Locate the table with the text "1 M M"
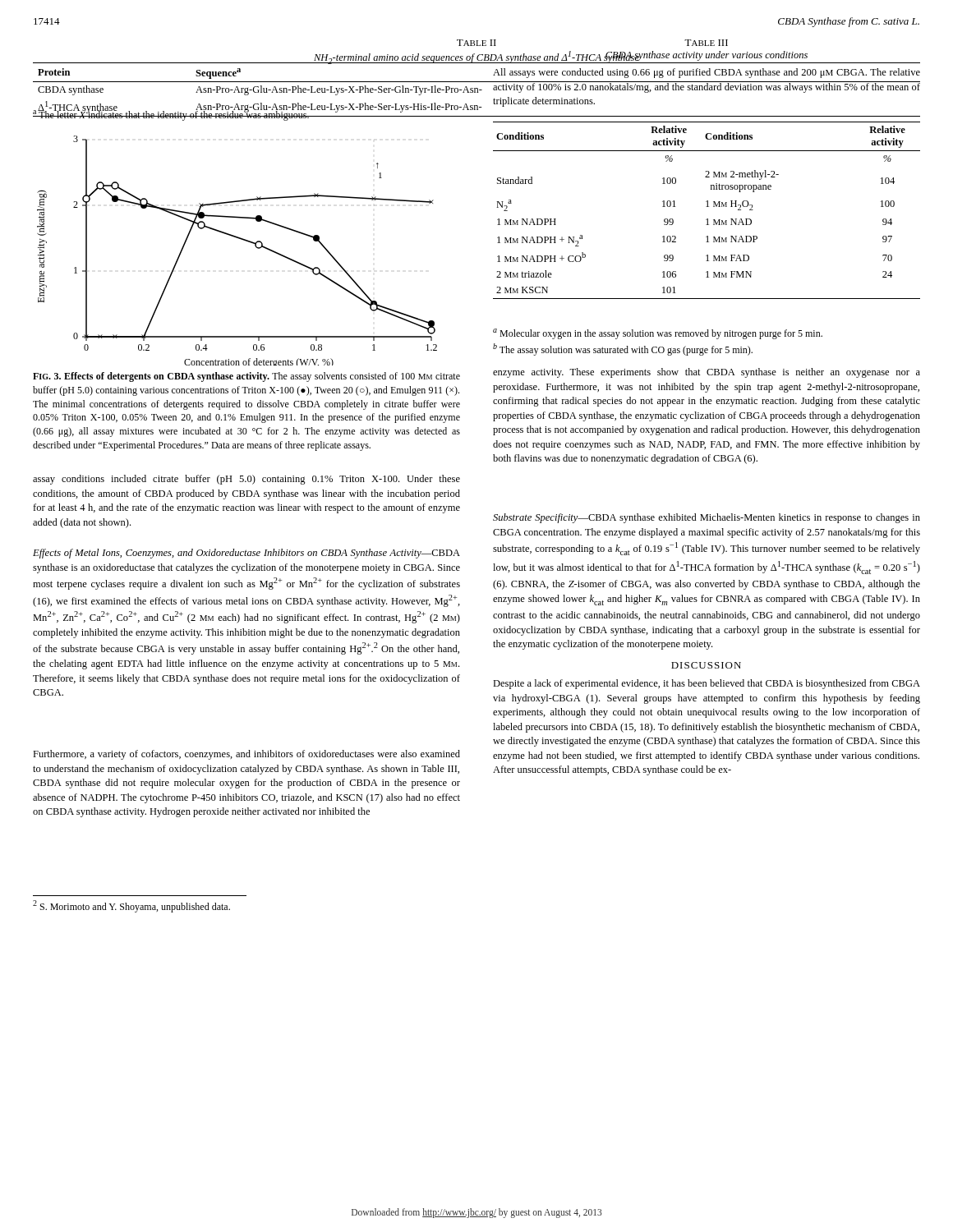The height and width of the screenshot is (1232, 953). click(707, 210)
